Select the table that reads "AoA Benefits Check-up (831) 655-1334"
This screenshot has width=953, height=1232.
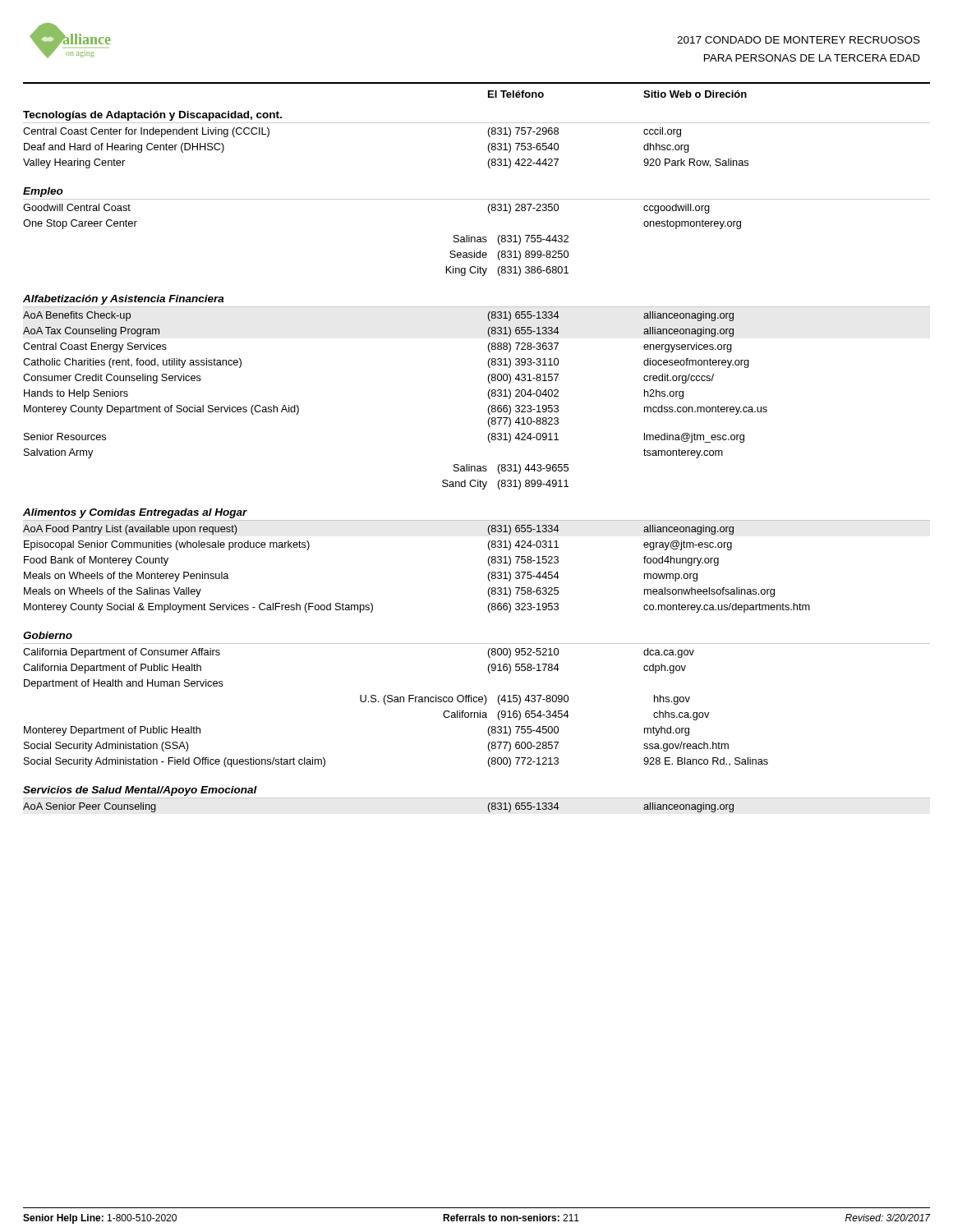(x=476, y=399)
